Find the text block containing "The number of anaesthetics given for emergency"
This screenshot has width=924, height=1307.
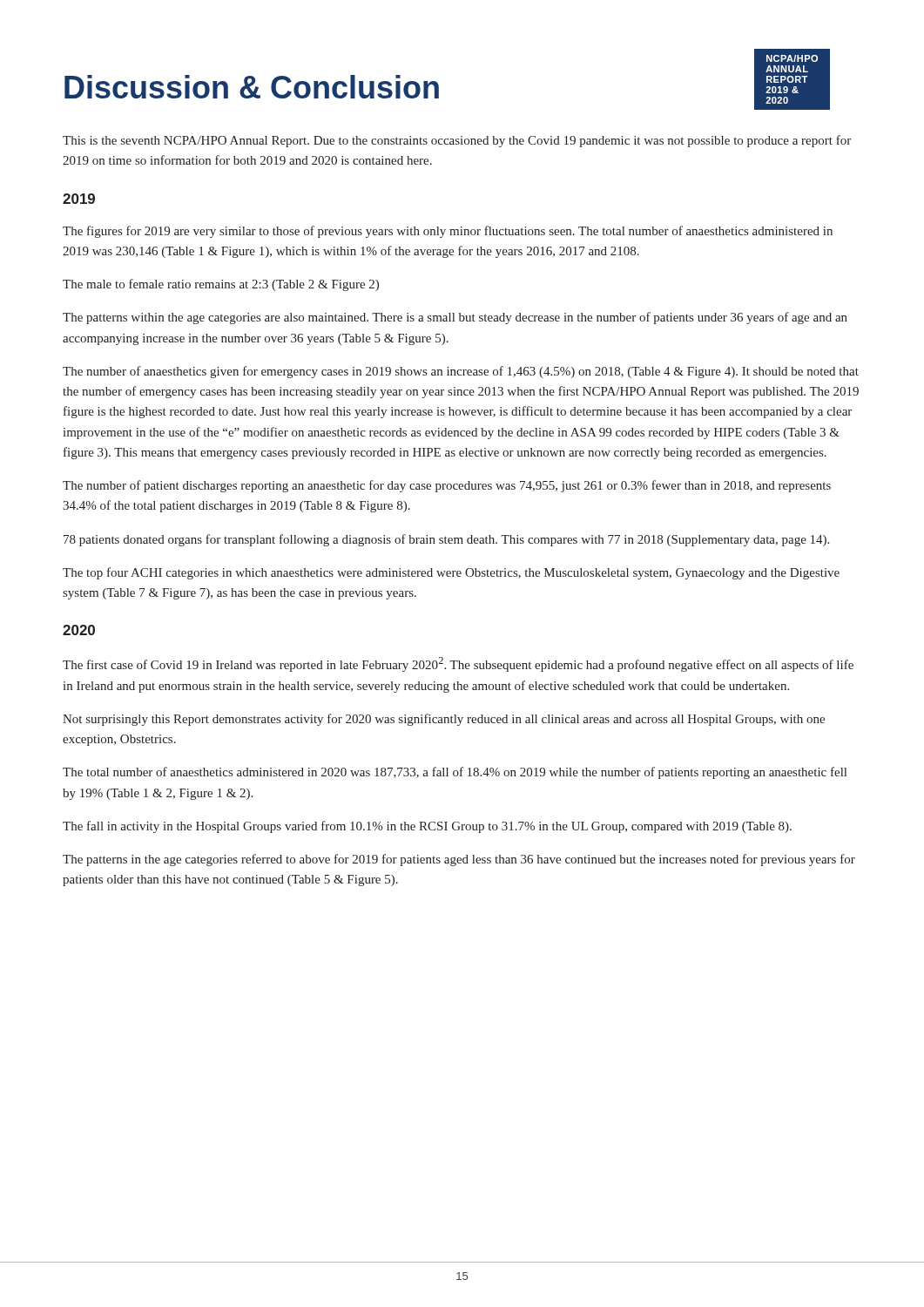point(462,412)
